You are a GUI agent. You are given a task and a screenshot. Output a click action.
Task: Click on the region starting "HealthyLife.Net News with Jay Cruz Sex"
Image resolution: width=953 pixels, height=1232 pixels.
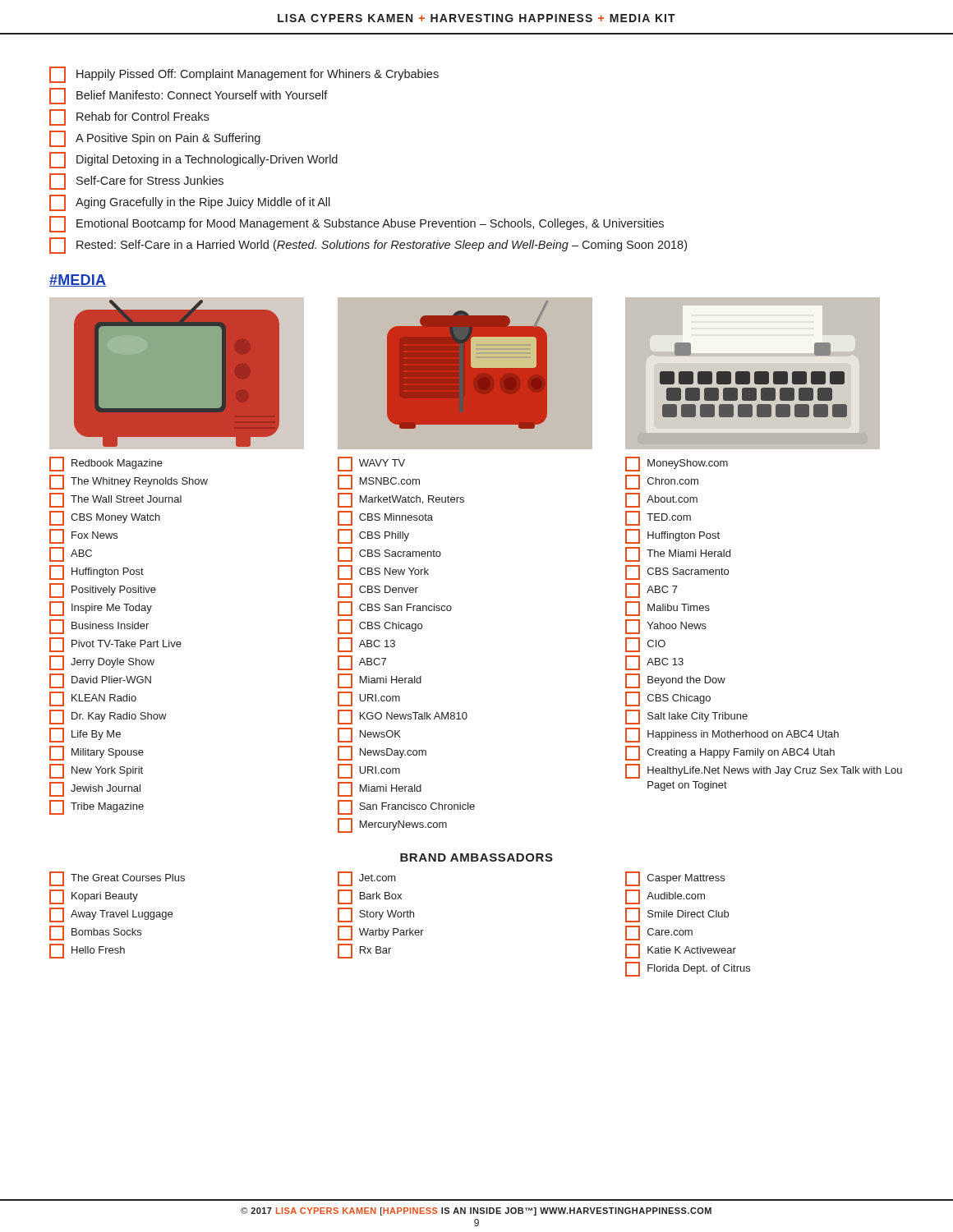pyautogui.click(x=765, y=778)
